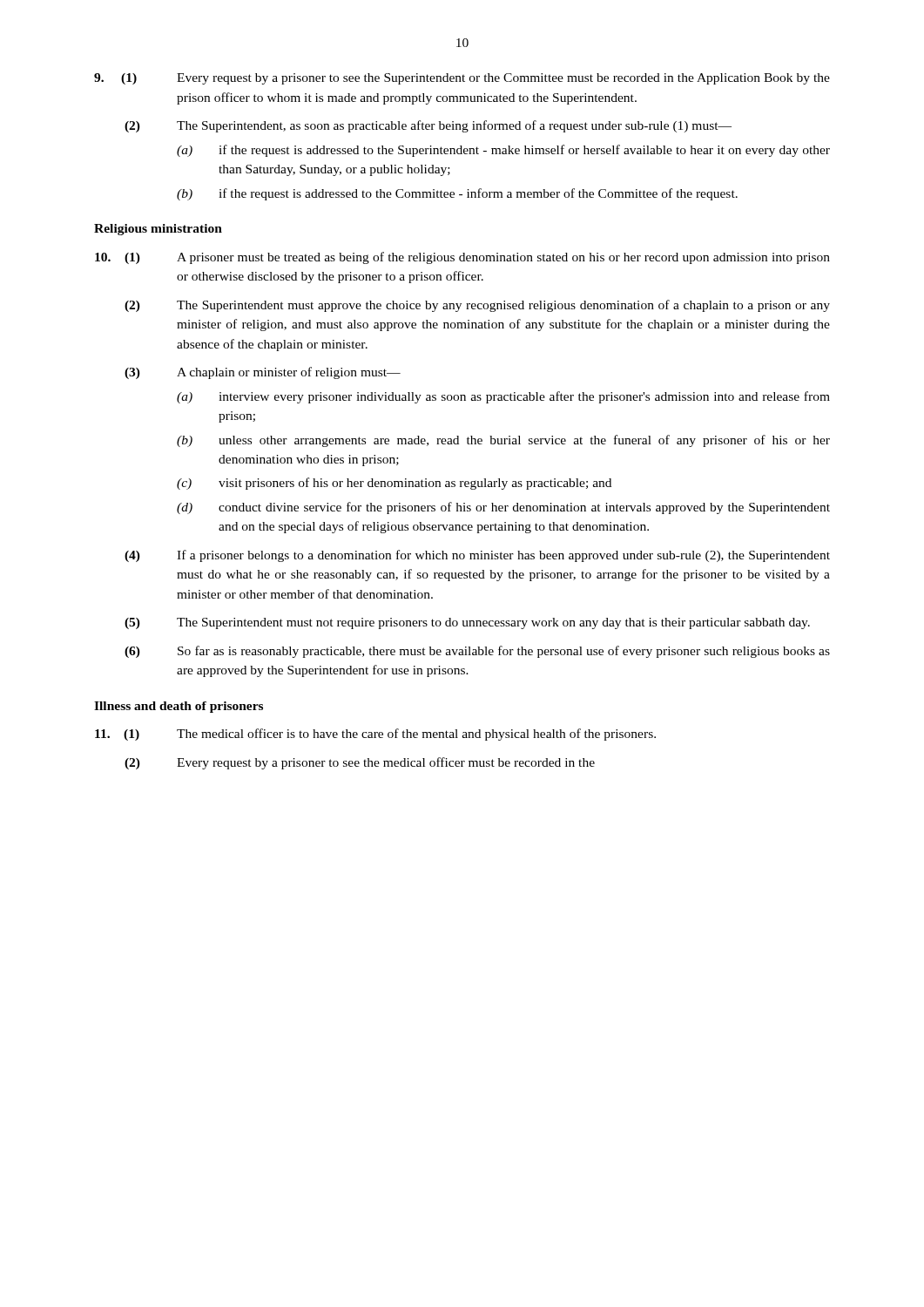Click on the passage starting "(1) Every request"
The height and width of the screenshot is (1307, 924).
click(x=462, y=88)
